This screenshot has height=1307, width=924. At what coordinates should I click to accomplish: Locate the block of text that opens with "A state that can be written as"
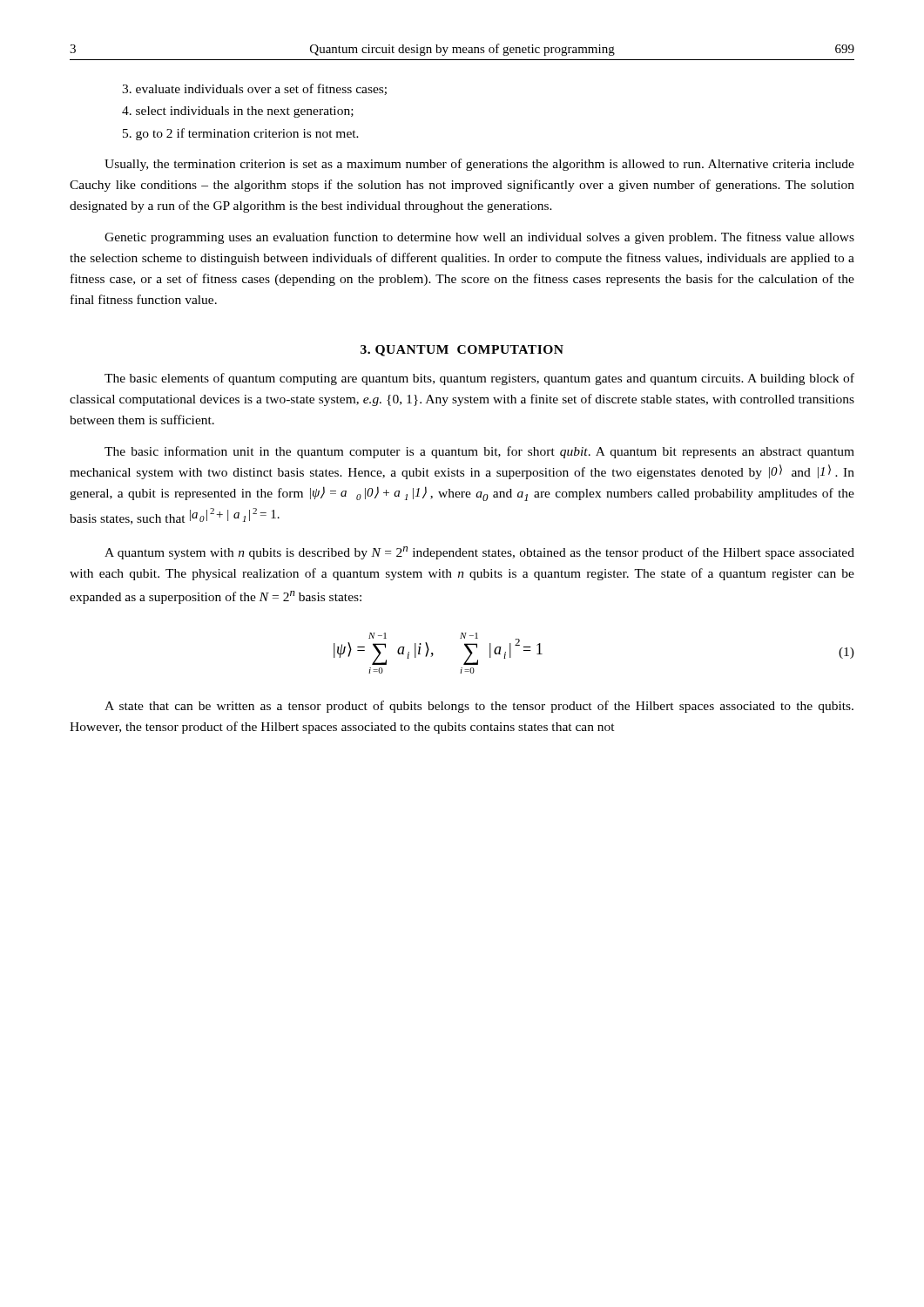click(462, 716)
